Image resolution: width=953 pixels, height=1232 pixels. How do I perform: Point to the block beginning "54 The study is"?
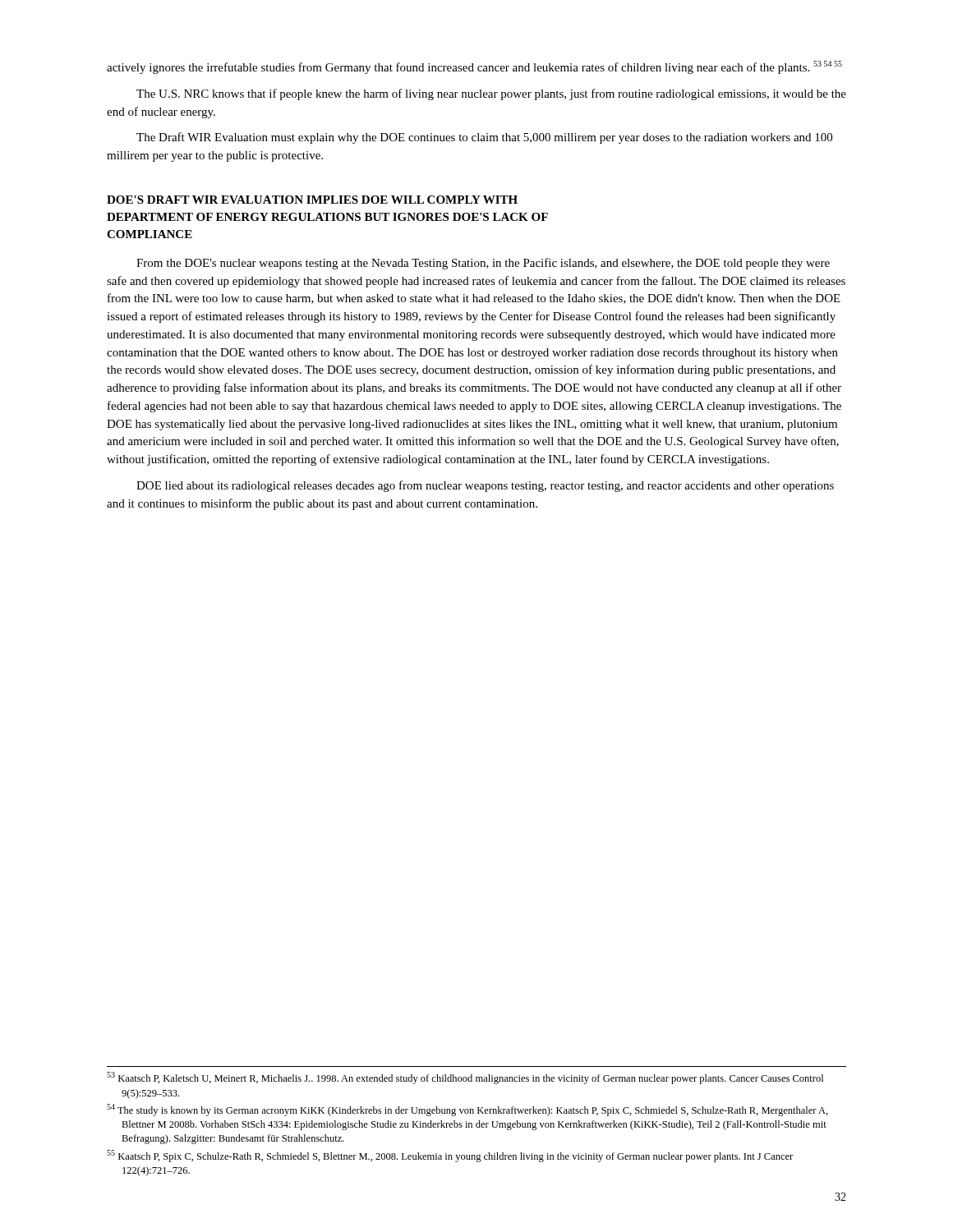pyautogui.click(x=468, y=1124)
